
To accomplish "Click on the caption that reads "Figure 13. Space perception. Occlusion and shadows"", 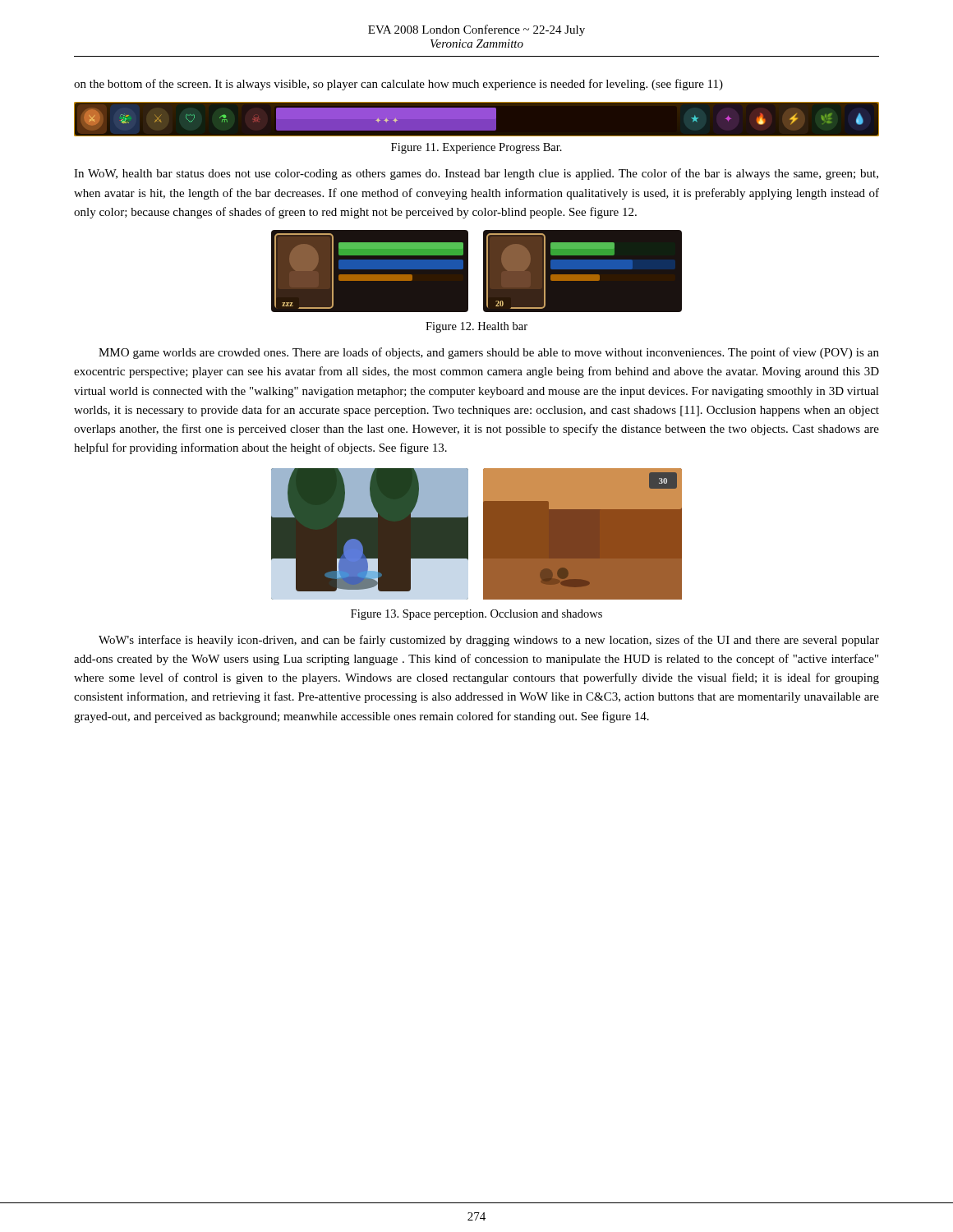I will [x=476, y=613].
